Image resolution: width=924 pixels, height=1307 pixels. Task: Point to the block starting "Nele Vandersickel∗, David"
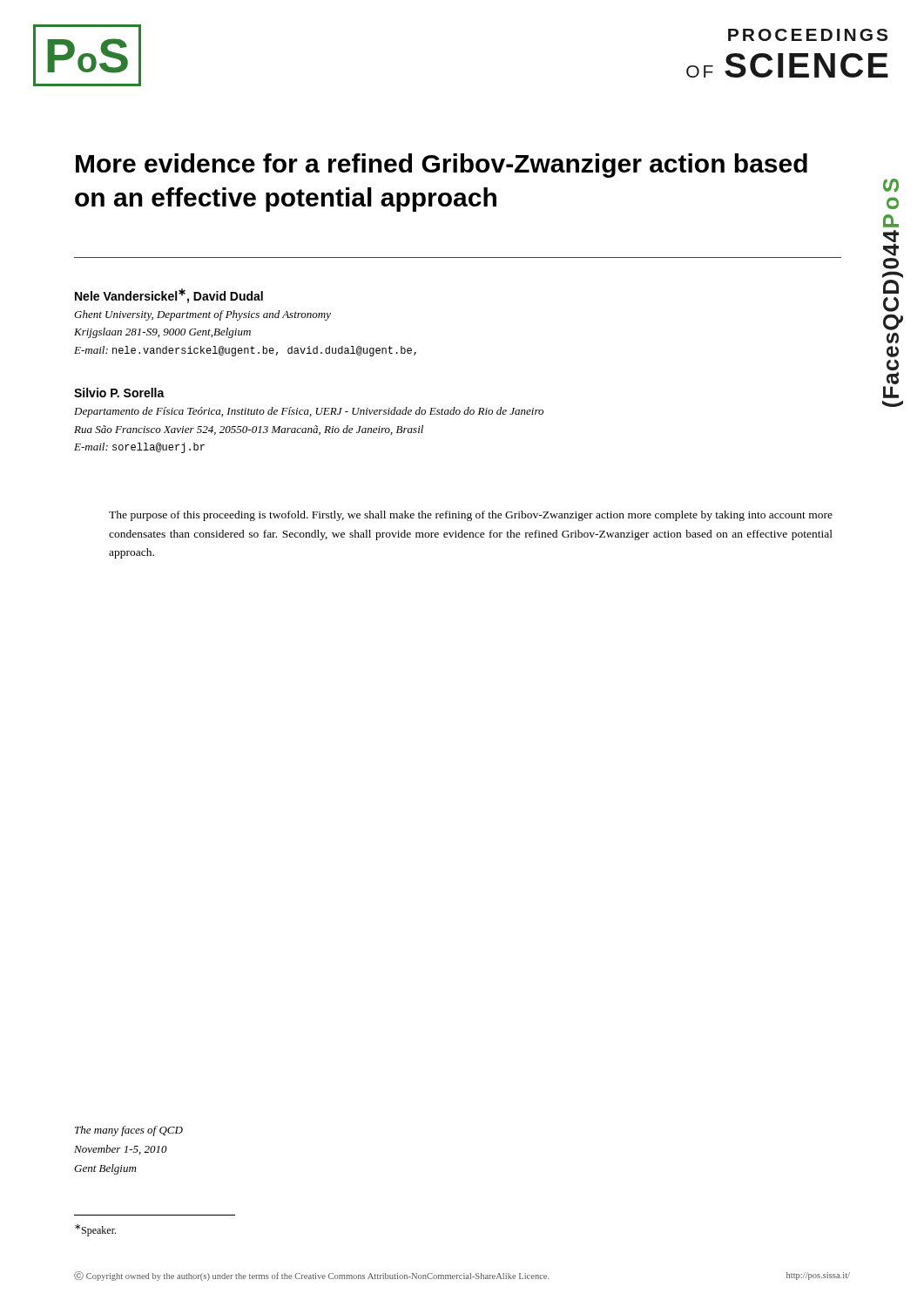tap(169, 296)
